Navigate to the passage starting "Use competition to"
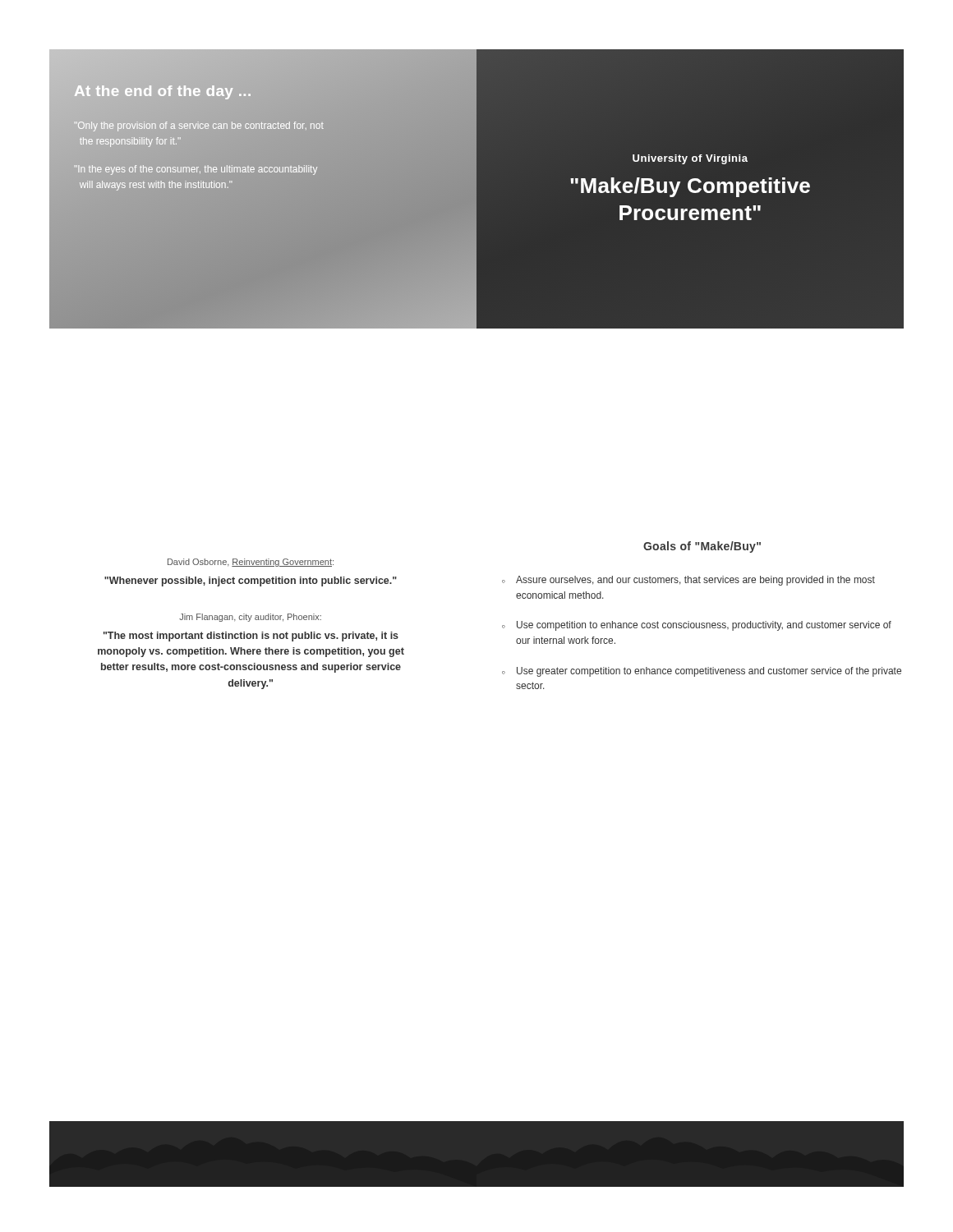Viewport: 953px width, 1232px height. (x=704, y=633)
